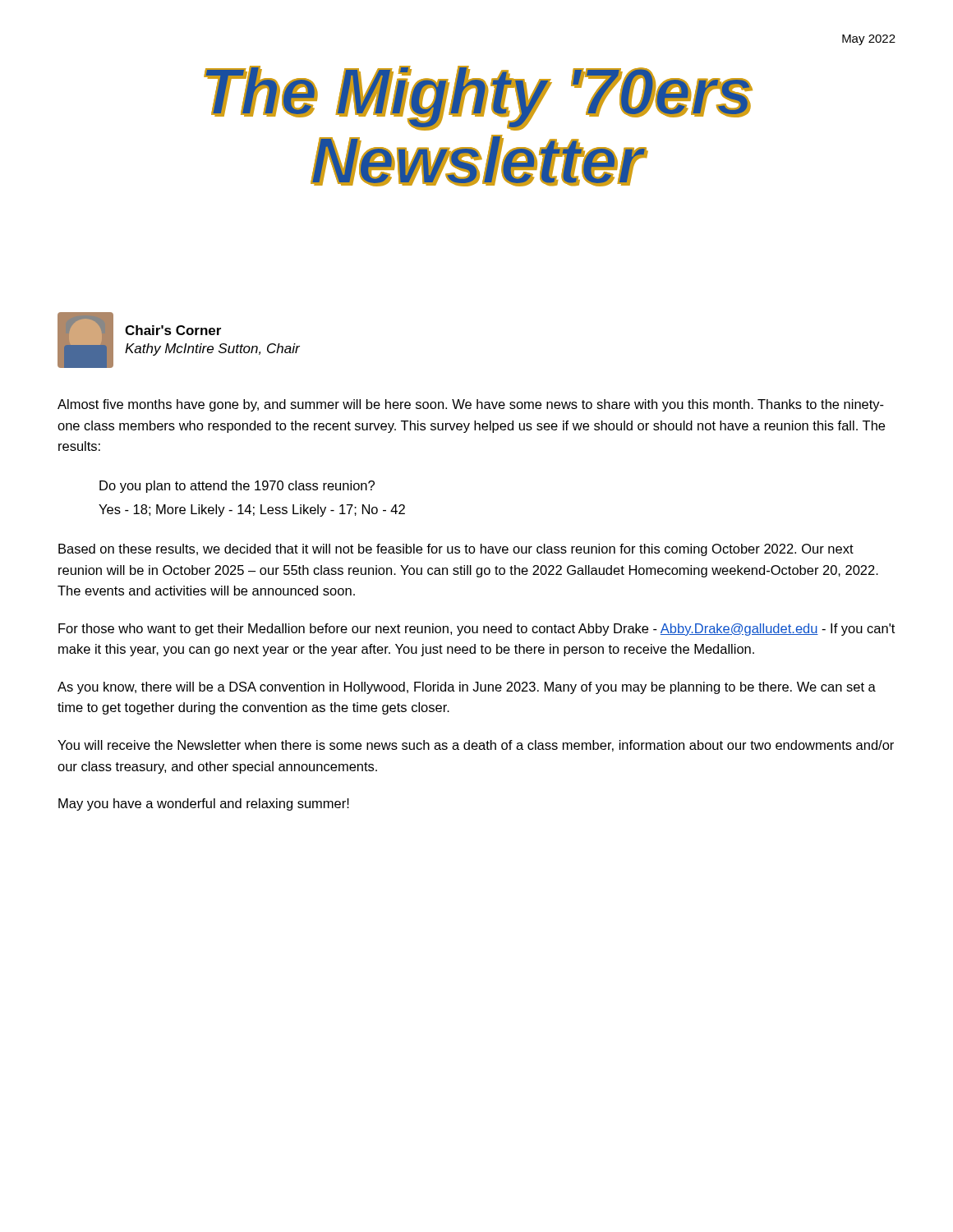Point to the block beginning "Yes - 18; More Likely - 14;"
953x1232 pixels.
[x=252, y=510]
